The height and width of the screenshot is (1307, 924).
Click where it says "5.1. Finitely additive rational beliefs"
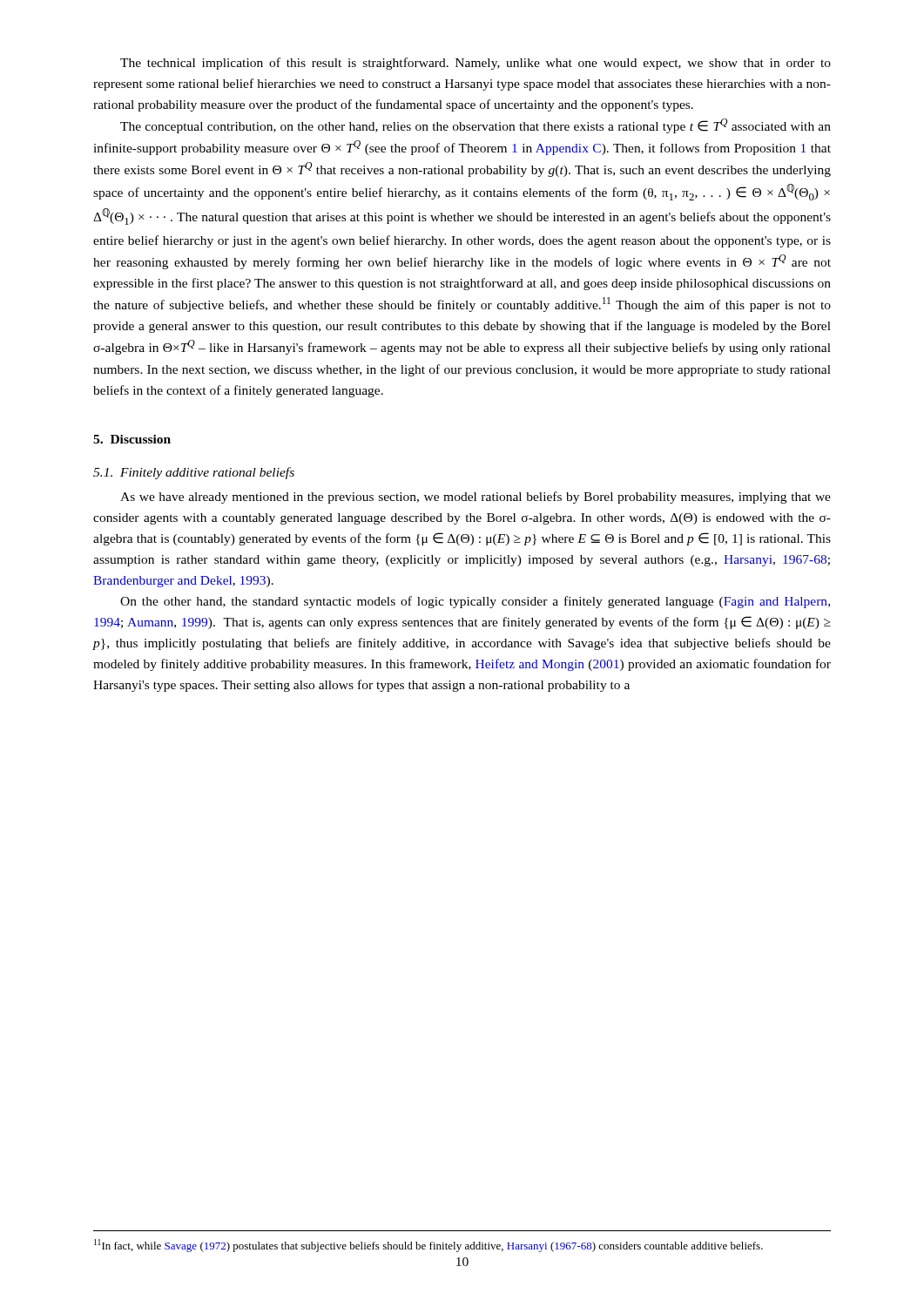click(194, 472)
